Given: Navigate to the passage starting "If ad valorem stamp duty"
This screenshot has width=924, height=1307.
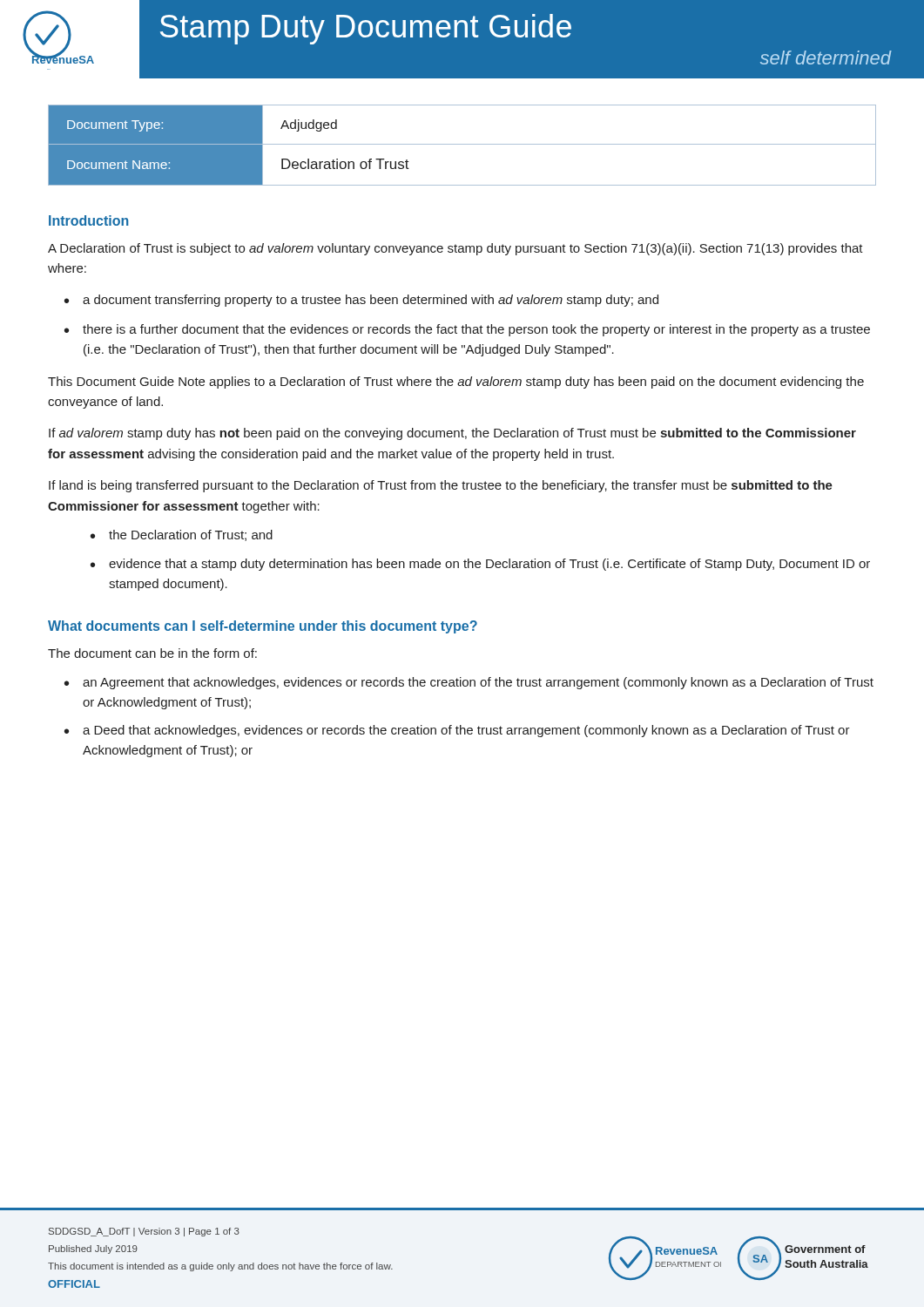Looking at the screenshot, I should 452,443.
